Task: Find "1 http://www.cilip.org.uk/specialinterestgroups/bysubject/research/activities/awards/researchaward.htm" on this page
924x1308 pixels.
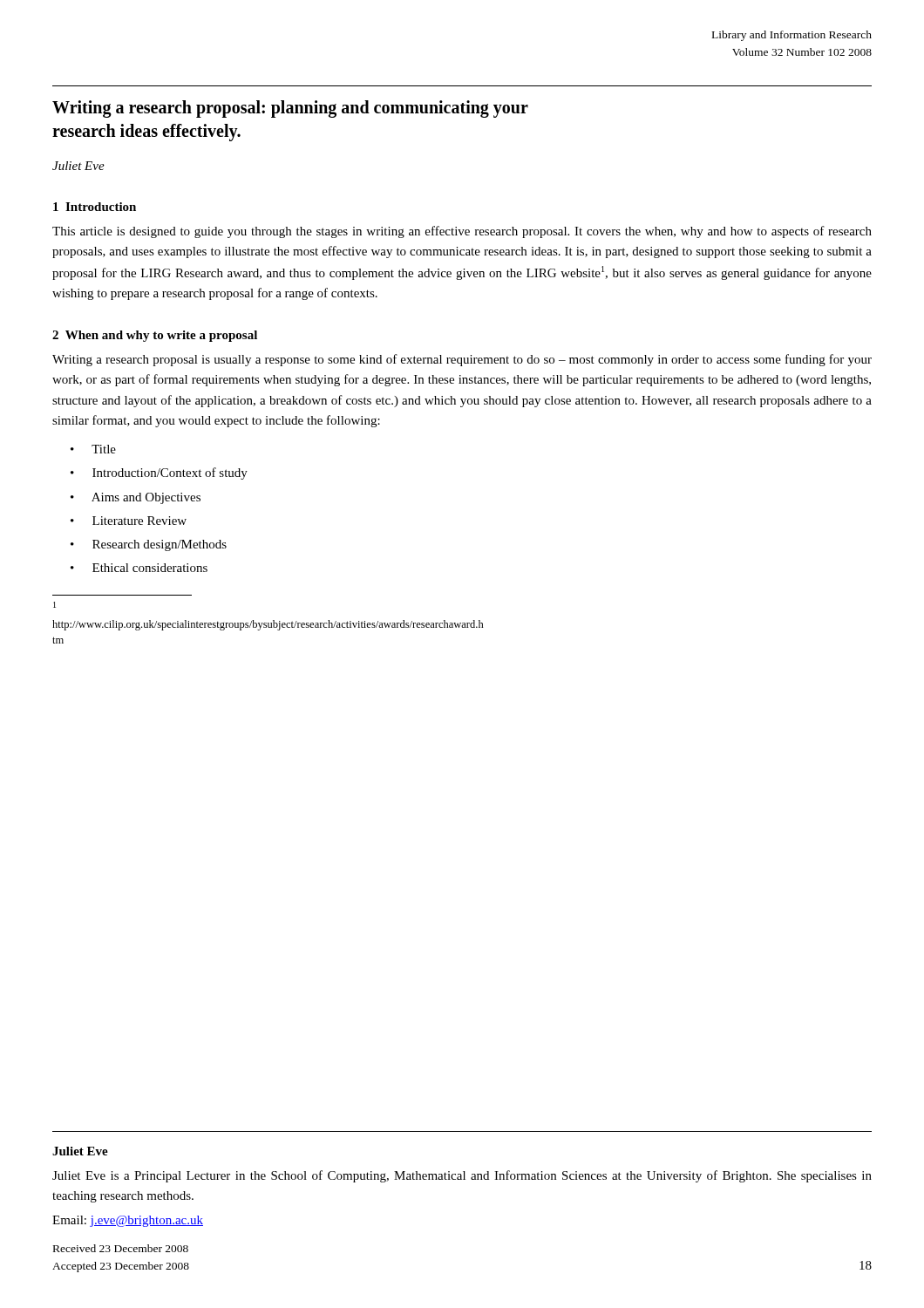Action: tap(462, 621)
